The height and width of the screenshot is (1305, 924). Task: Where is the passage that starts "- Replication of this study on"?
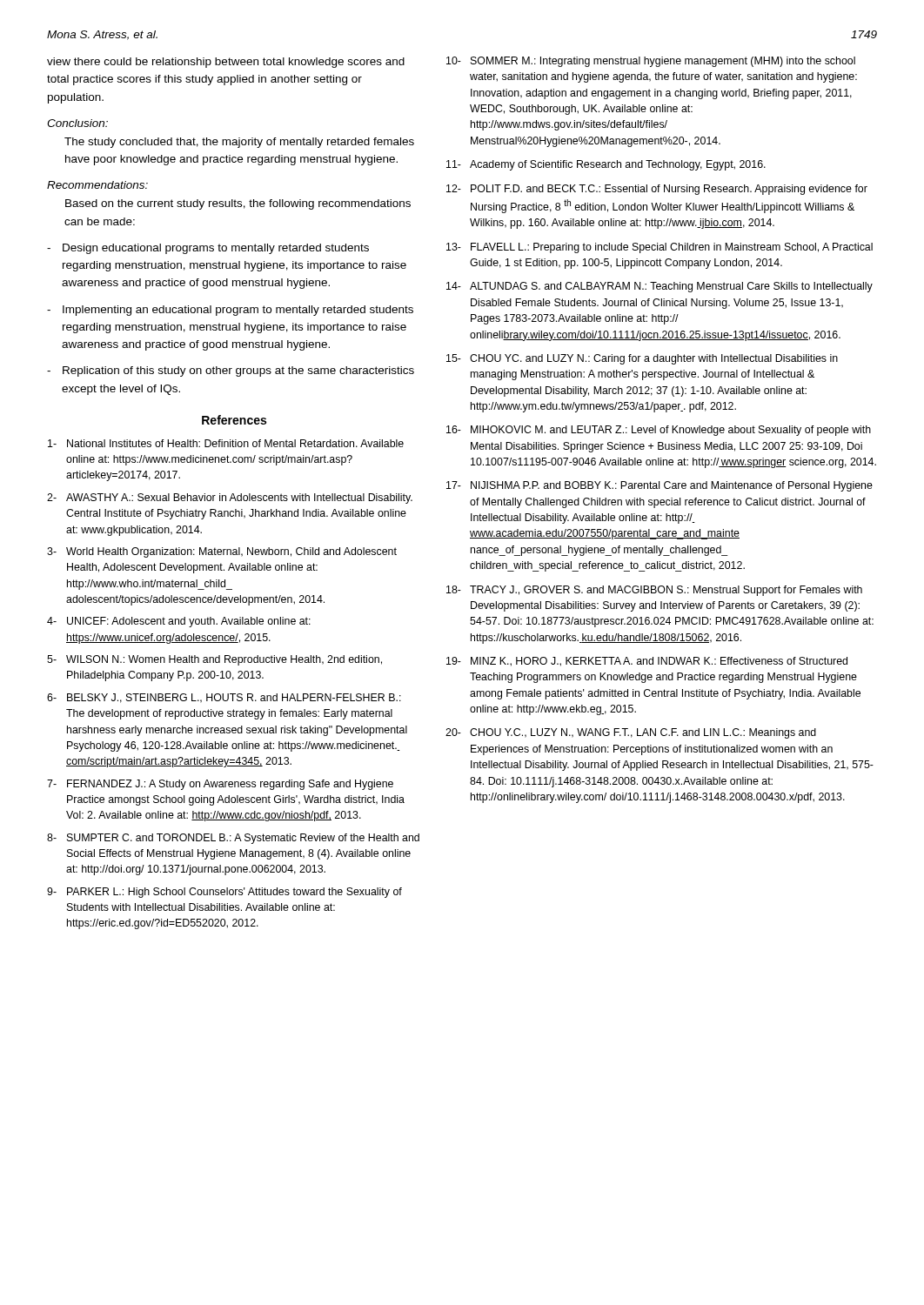[234, 380]
